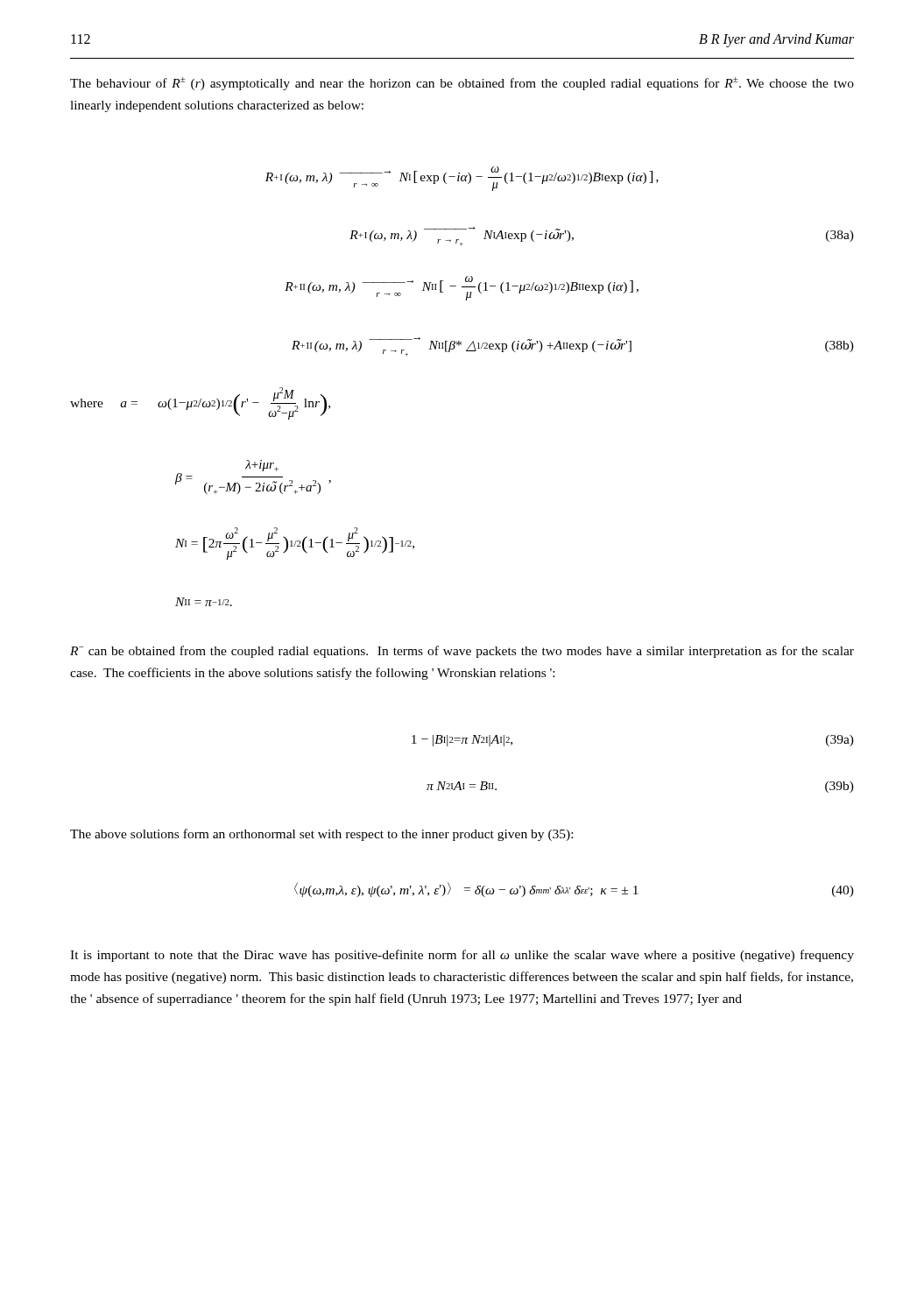Find the text block that says "It is important to note that"
The height and width of the screenshot is (1314, 924).
point(462,976)
